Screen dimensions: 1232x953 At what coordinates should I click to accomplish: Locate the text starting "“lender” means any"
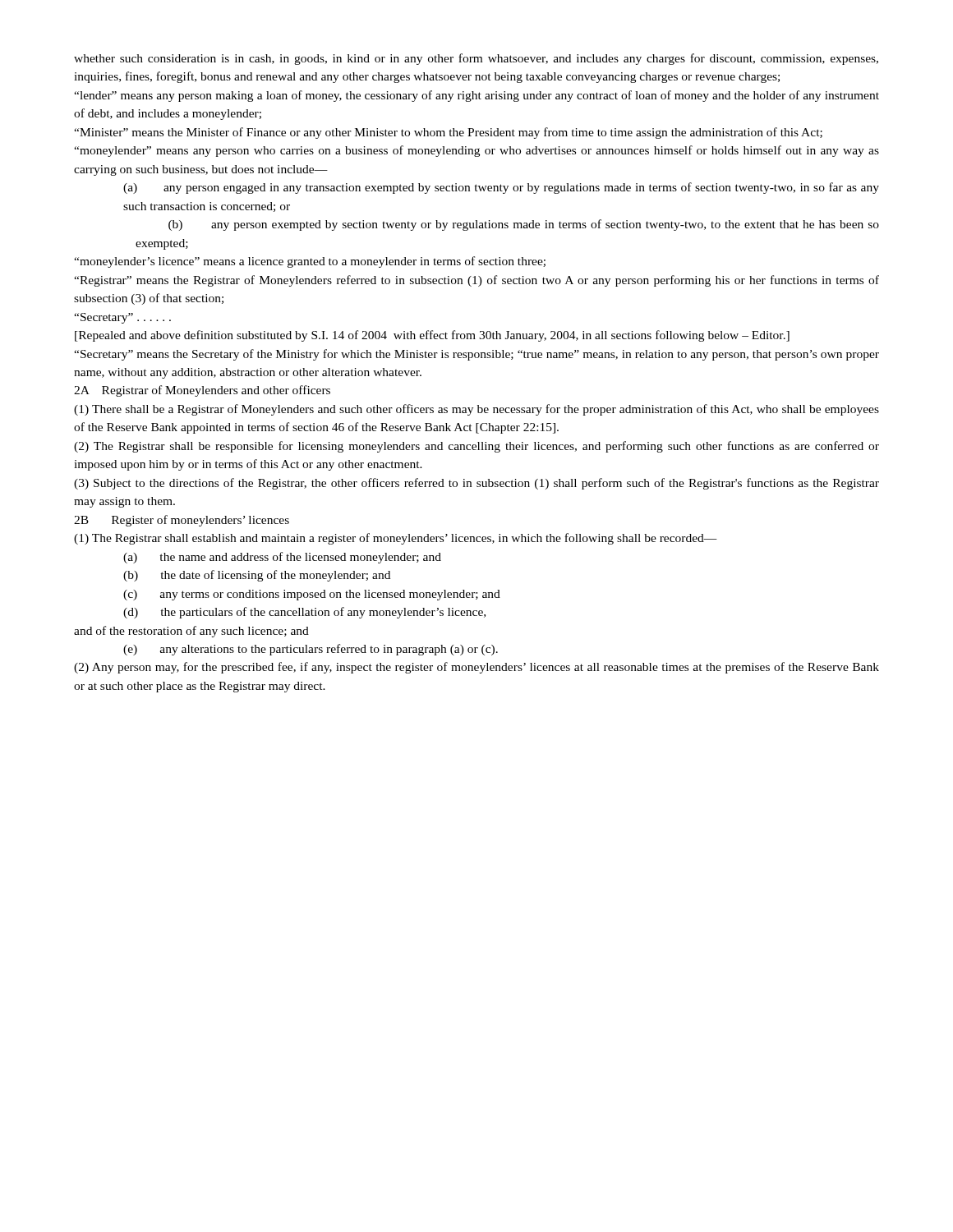pos(476,104)
